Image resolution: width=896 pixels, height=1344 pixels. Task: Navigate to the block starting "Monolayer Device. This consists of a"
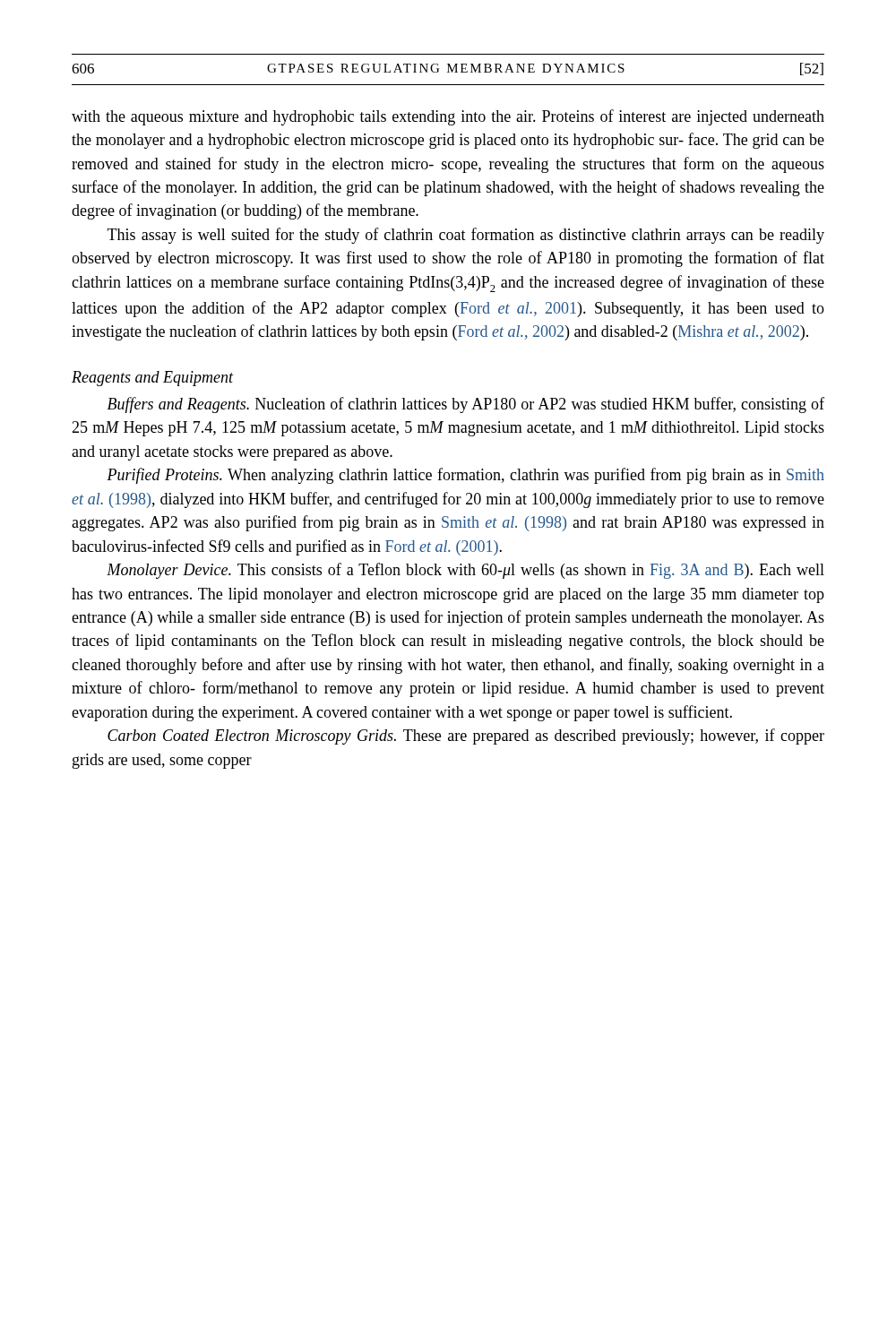[448, 641]
